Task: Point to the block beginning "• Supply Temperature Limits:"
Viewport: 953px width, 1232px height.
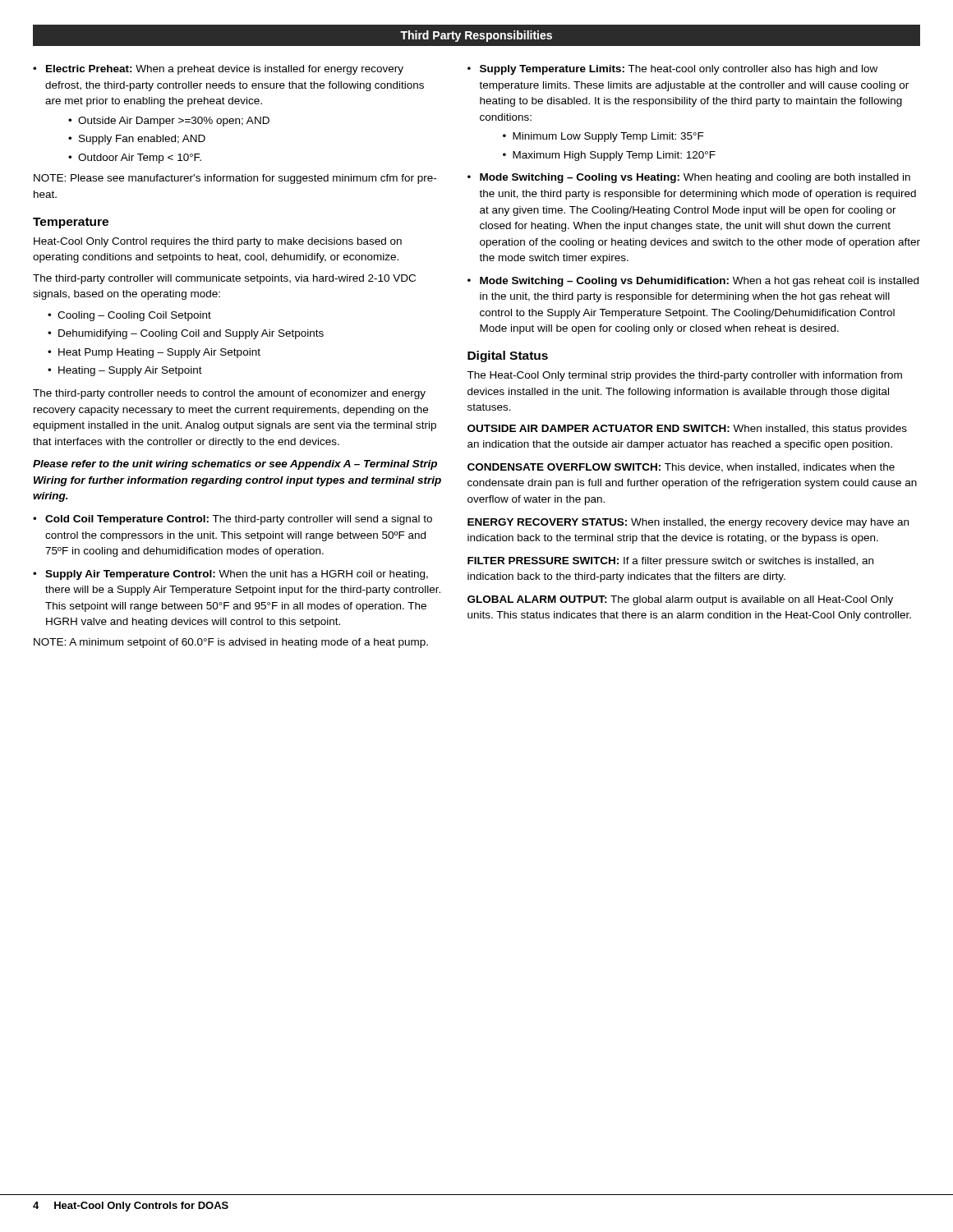Action: click(x=694, y=112)
